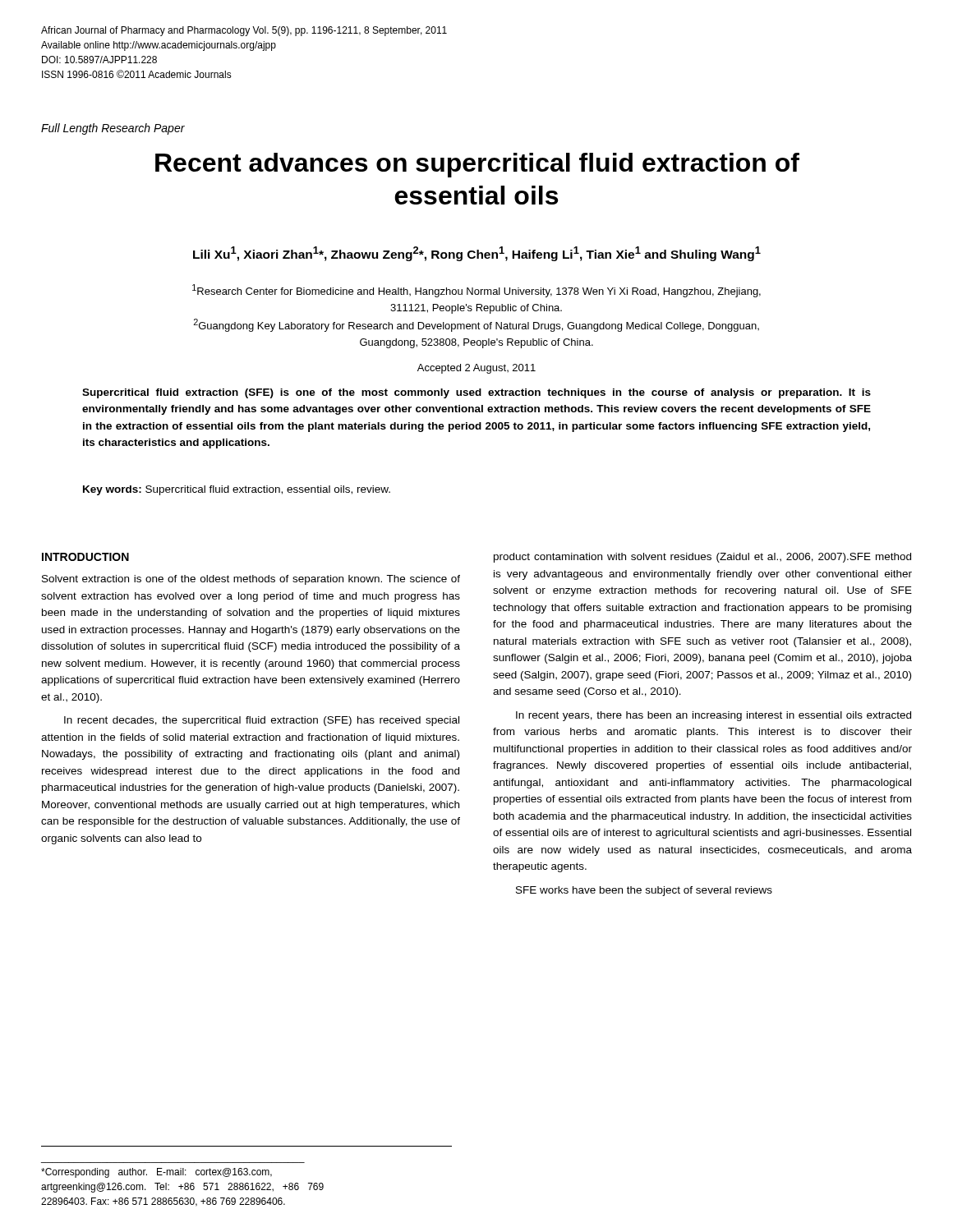The height and width of the screenshot is (1232, 953).
Task: Find the block starting "1Research Center for Biomedicine and Health,"
Action: [x=476, y=315]
